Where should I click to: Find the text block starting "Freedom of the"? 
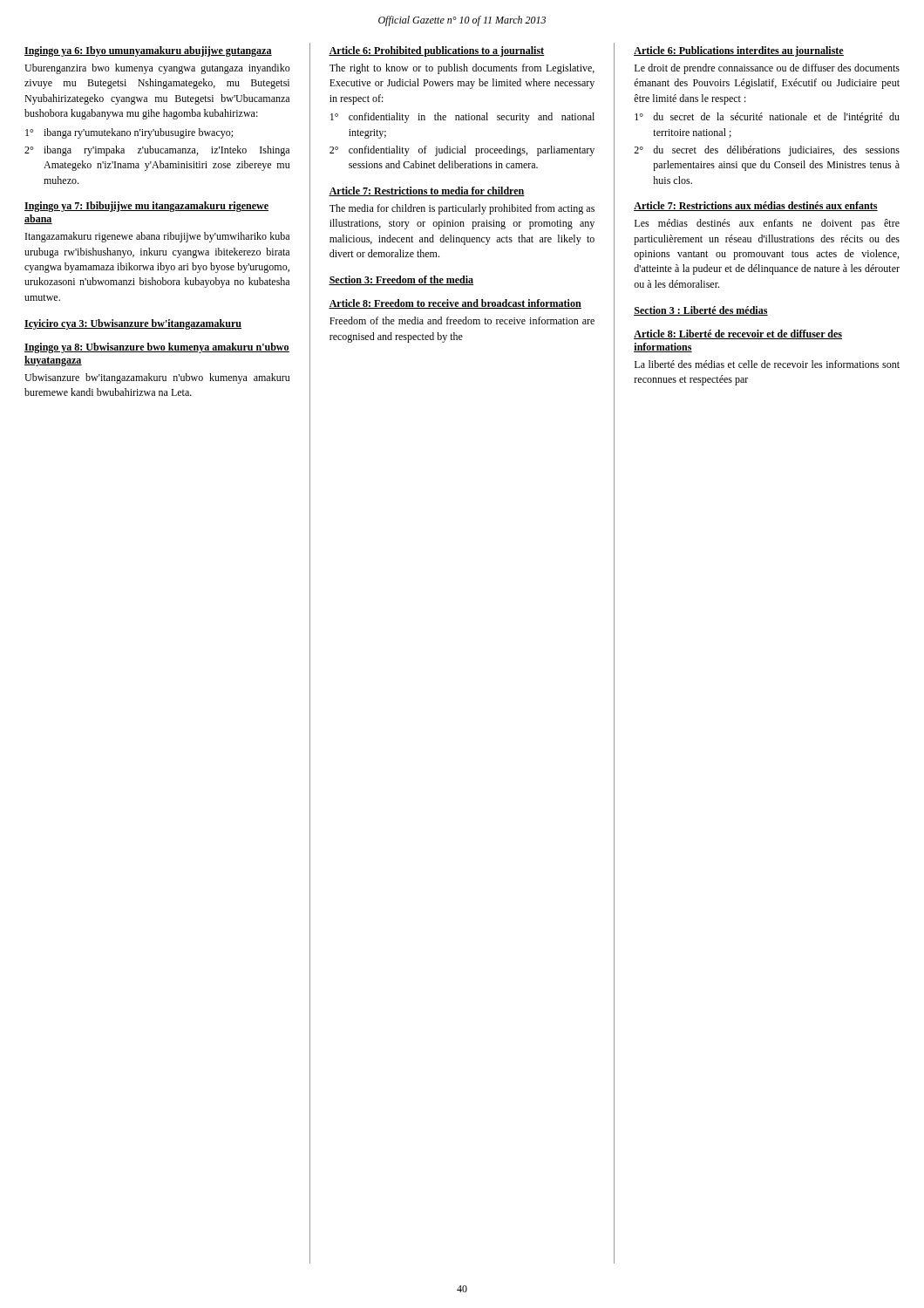click(x=462, y=329)
